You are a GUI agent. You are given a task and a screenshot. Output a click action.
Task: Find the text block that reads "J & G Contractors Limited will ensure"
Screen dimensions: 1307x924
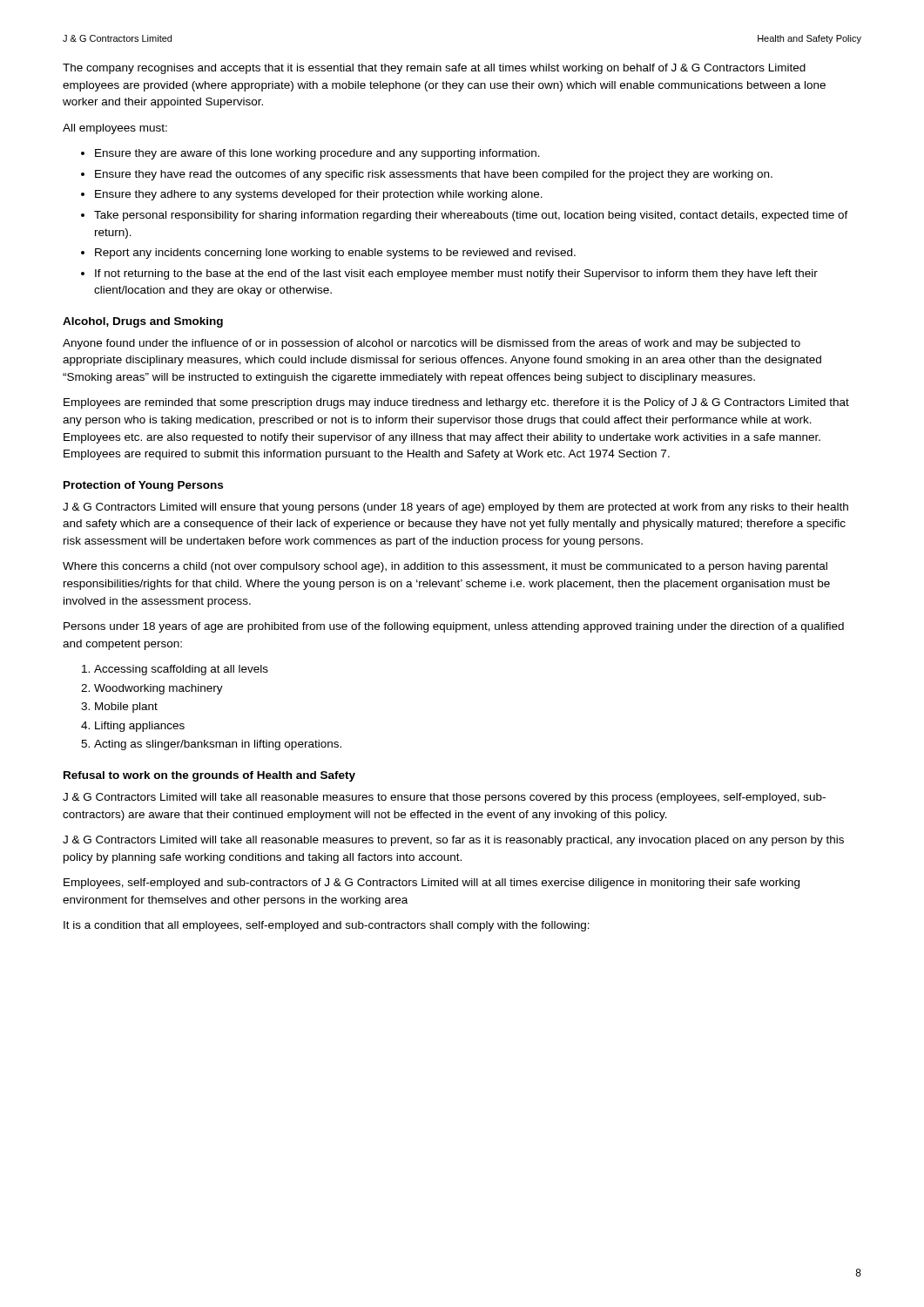point(456,523)
